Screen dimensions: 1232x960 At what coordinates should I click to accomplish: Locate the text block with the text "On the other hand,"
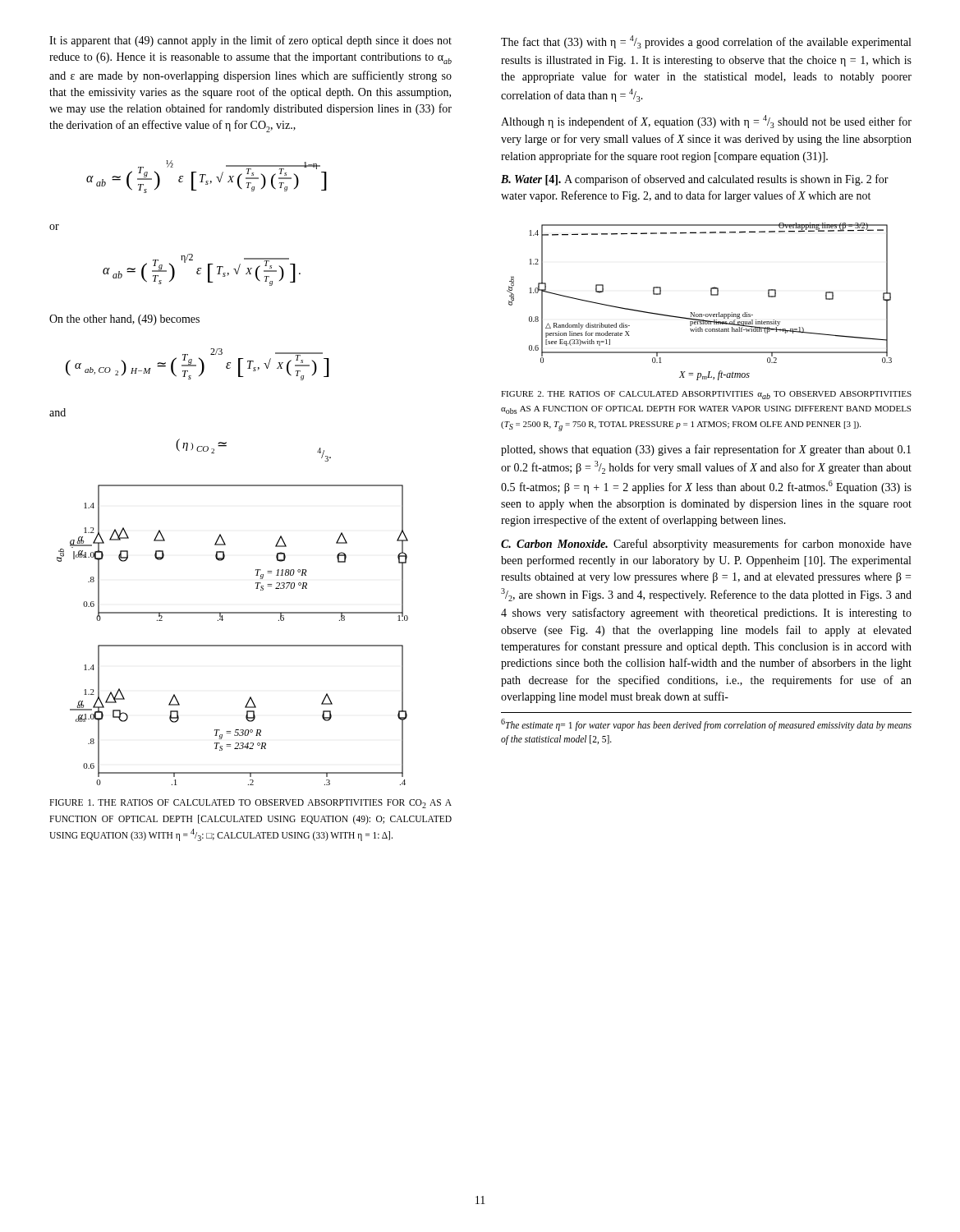click(124, 320)
